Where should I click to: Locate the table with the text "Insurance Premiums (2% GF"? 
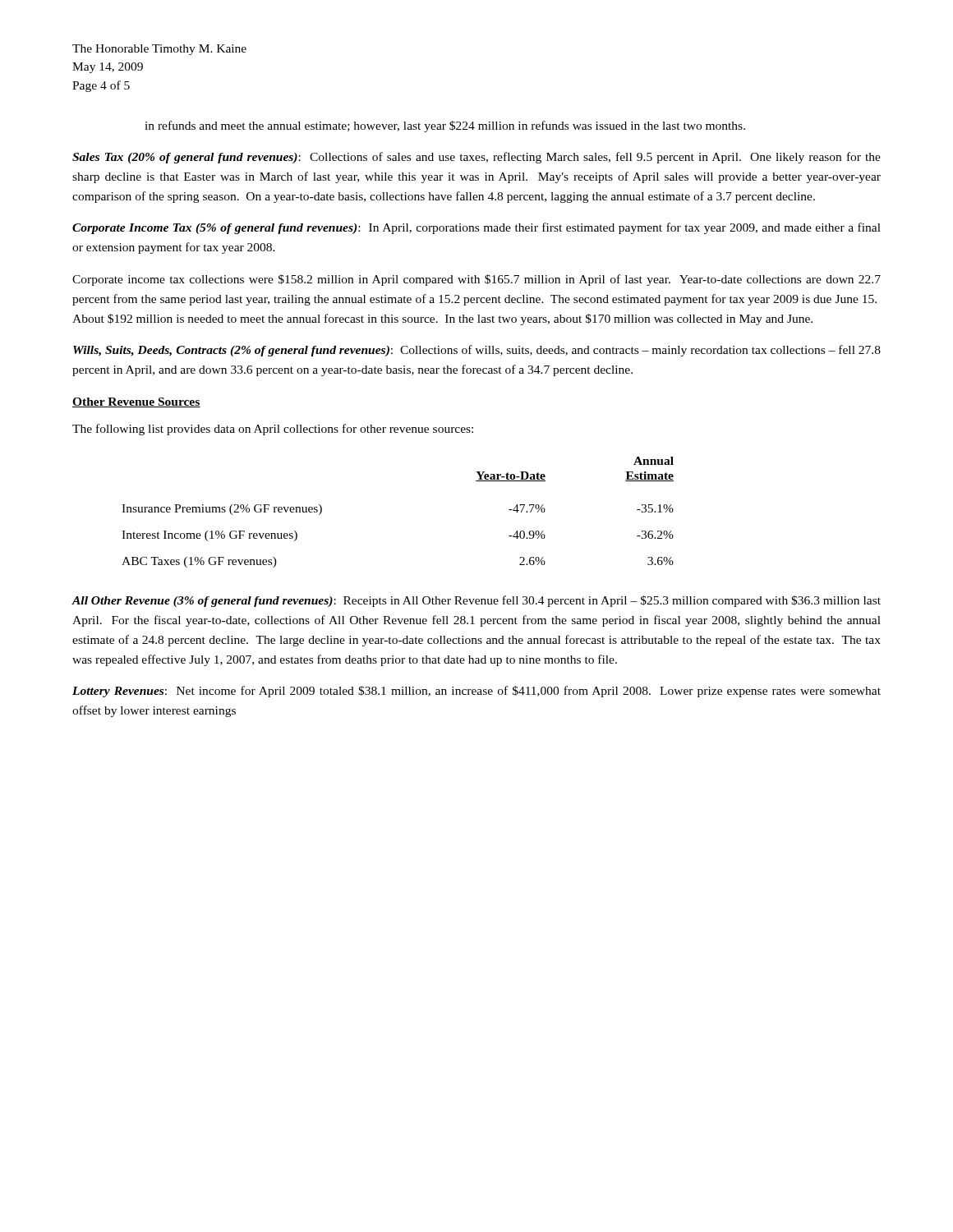(x=476, y=512)
